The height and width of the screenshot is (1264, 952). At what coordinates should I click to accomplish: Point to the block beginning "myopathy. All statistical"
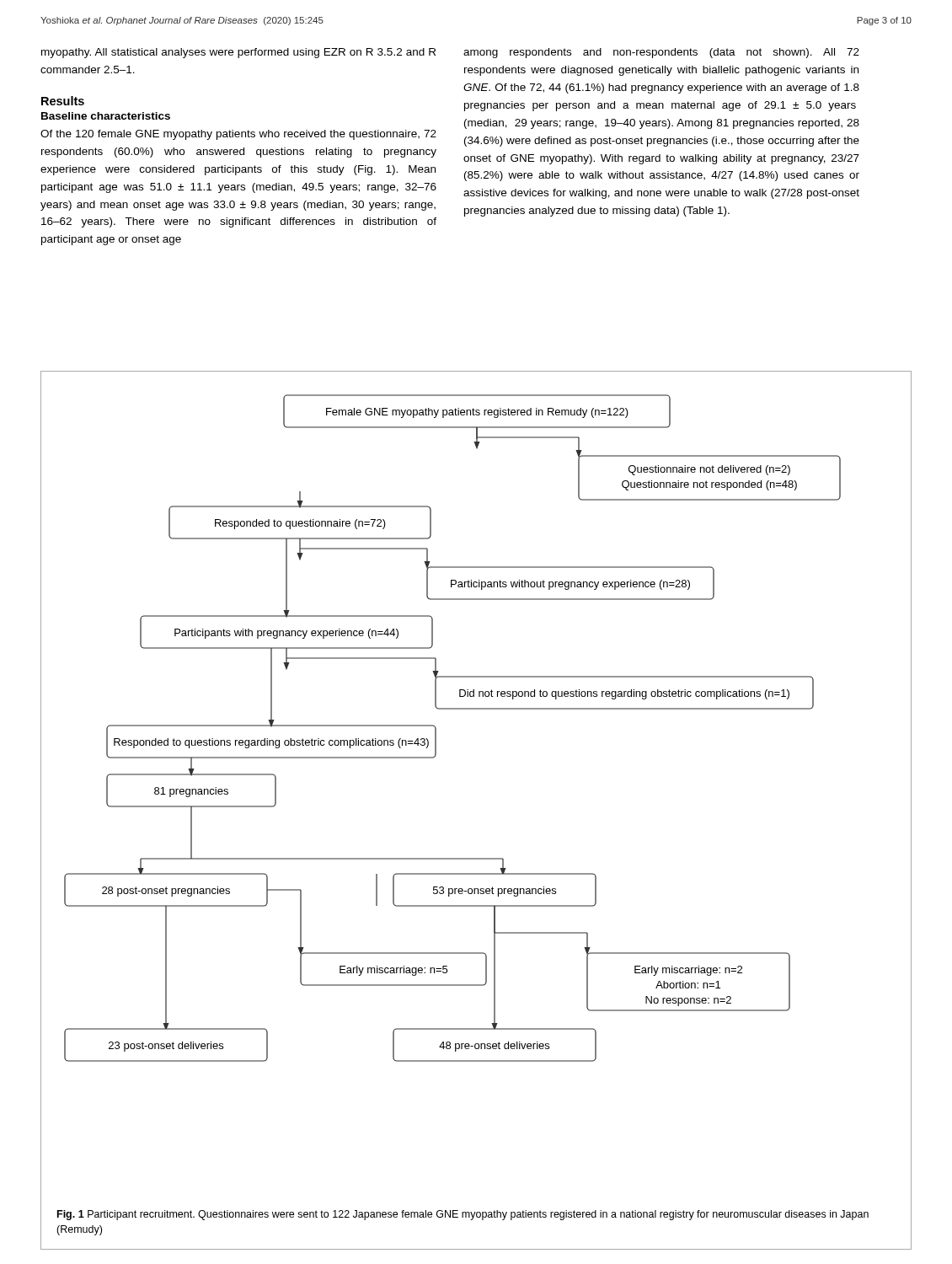(x=238, y=61)
